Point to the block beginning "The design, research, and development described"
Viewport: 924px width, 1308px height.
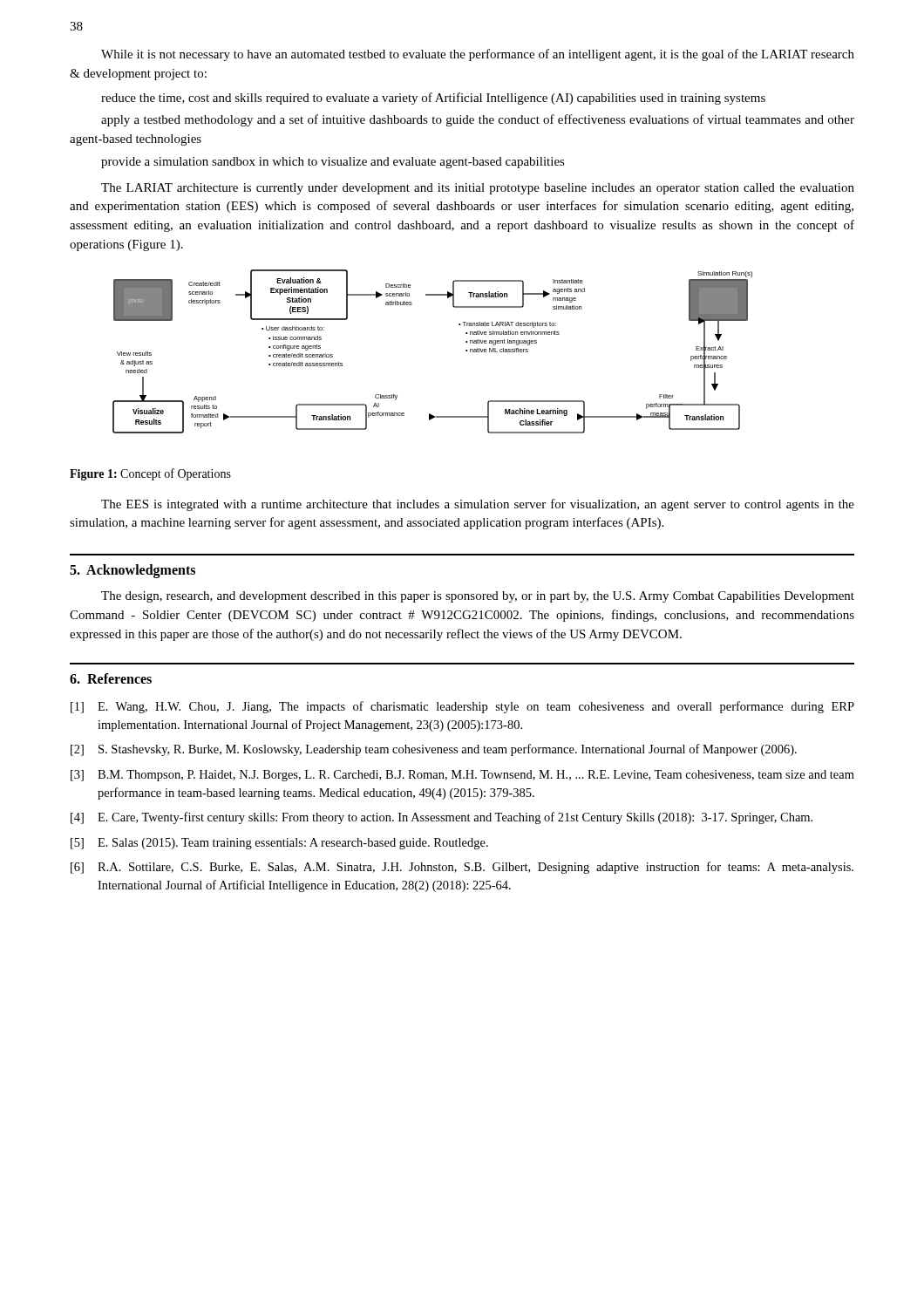[x=462, y=615]
